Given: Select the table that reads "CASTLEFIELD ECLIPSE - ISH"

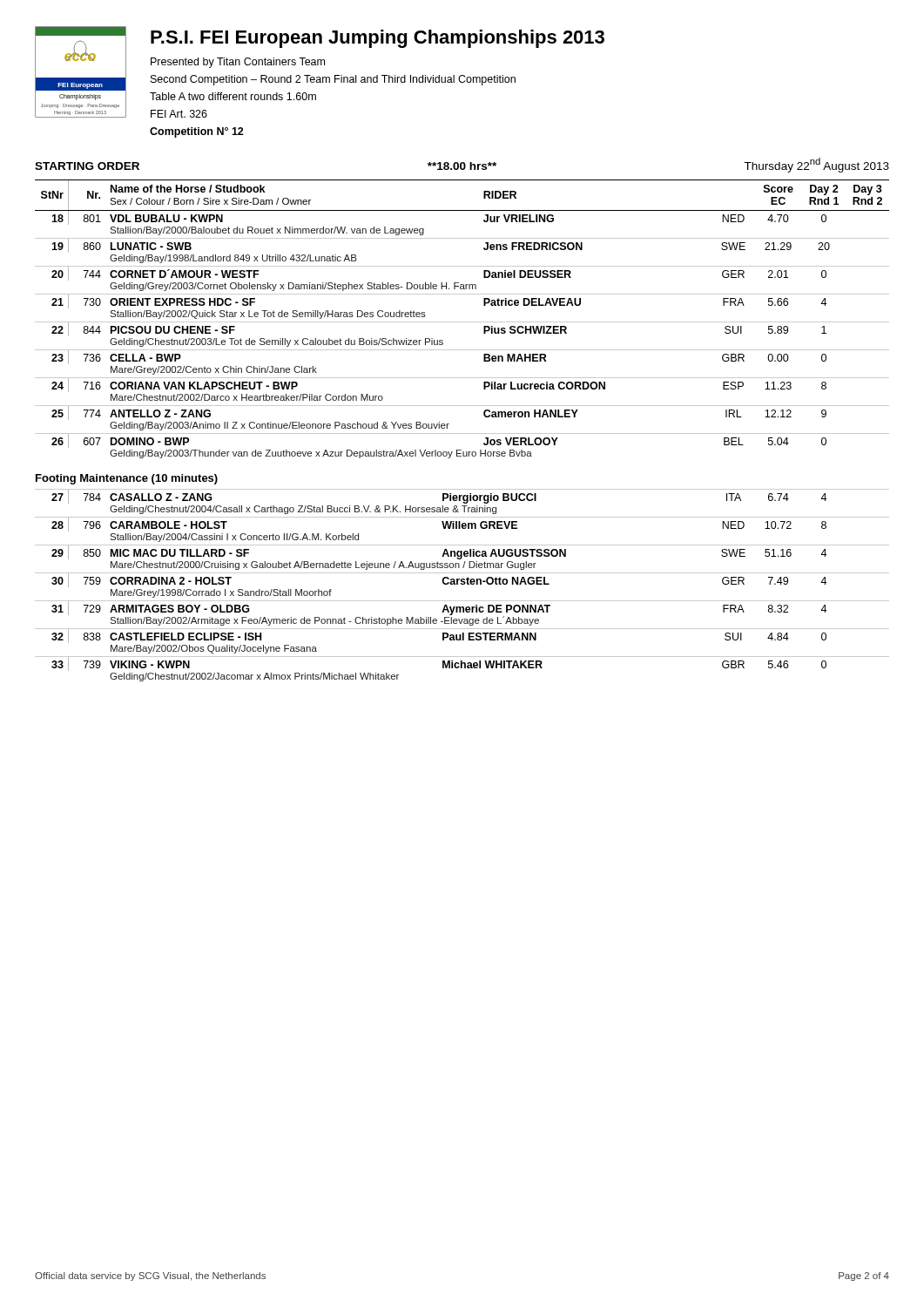Looking at the screenshot, I should (x=462, y=586).
